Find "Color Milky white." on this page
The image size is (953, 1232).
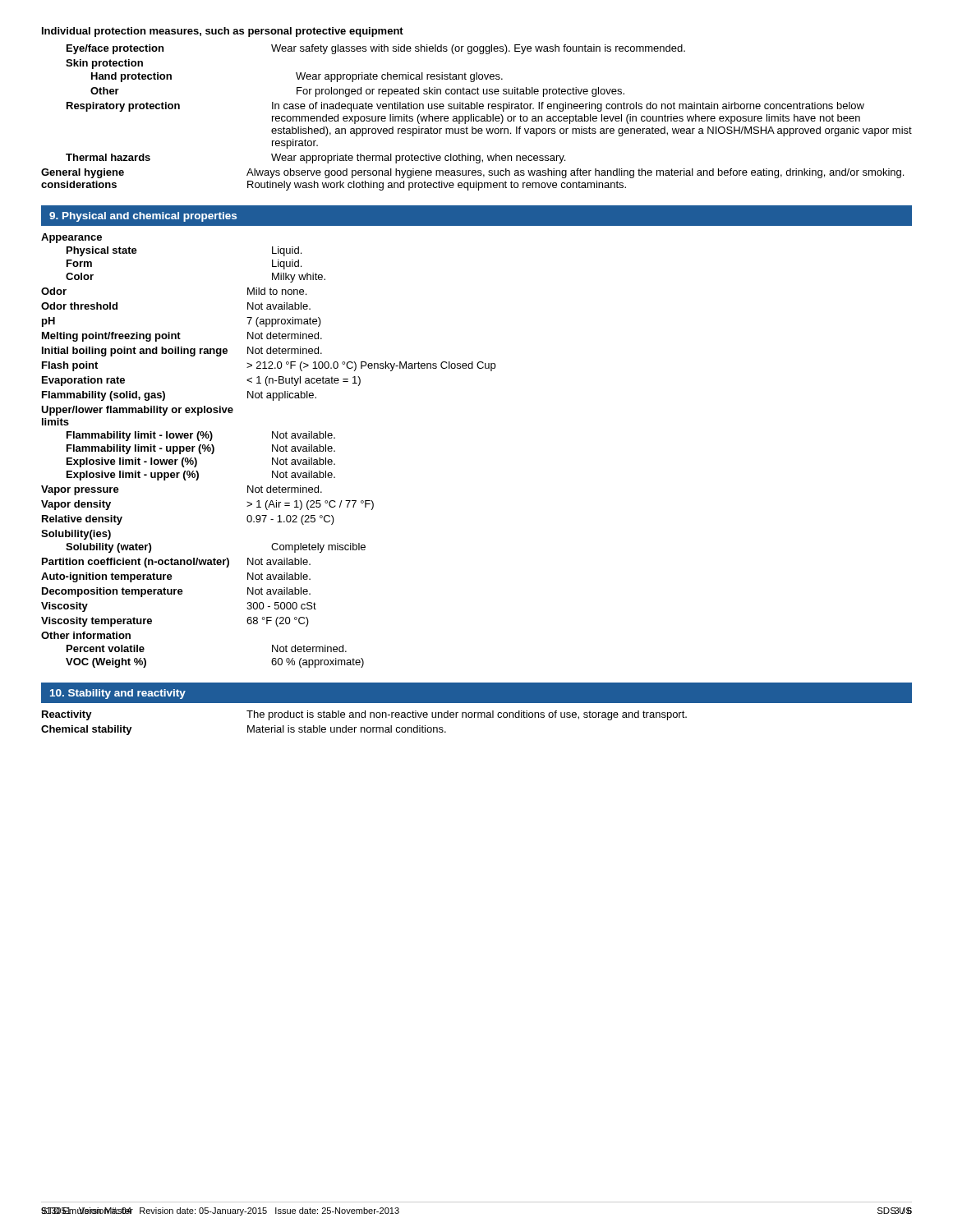pyautogui.click(x=81, y=277)
